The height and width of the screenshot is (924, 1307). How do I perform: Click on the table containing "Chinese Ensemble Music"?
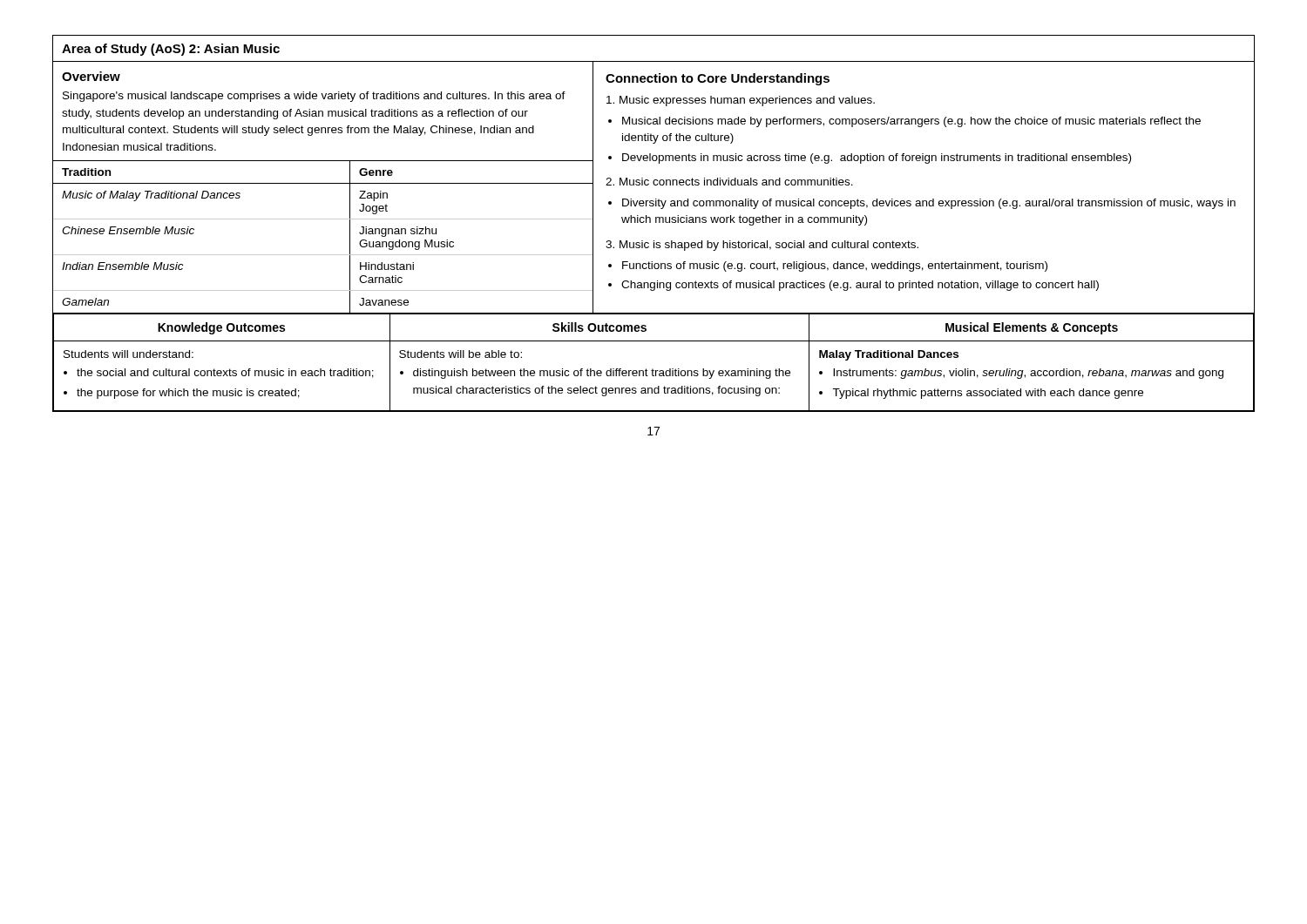click(x=323, y=237)
